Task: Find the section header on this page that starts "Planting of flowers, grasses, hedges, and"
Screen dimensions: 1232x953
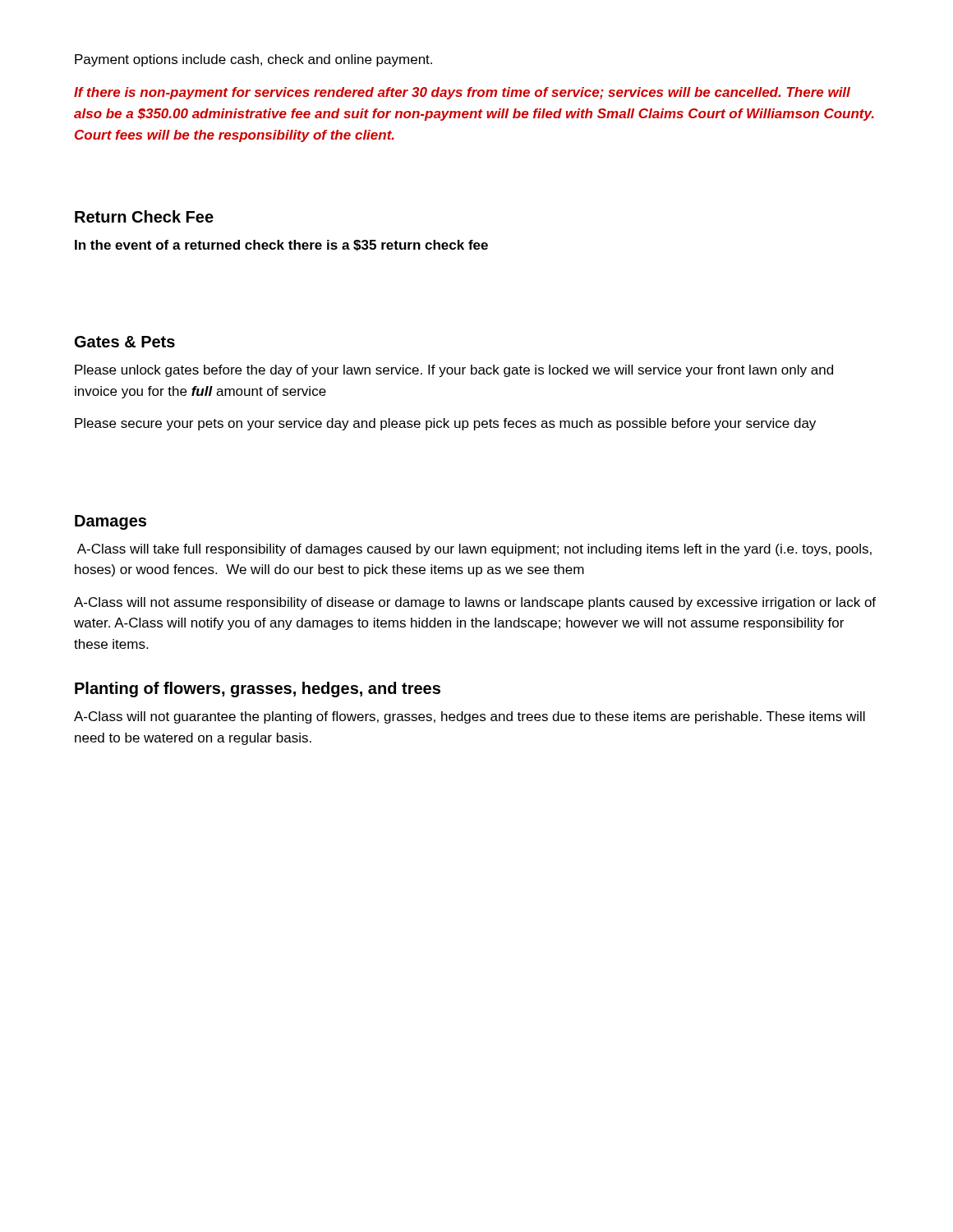Action: pos(258,688)
